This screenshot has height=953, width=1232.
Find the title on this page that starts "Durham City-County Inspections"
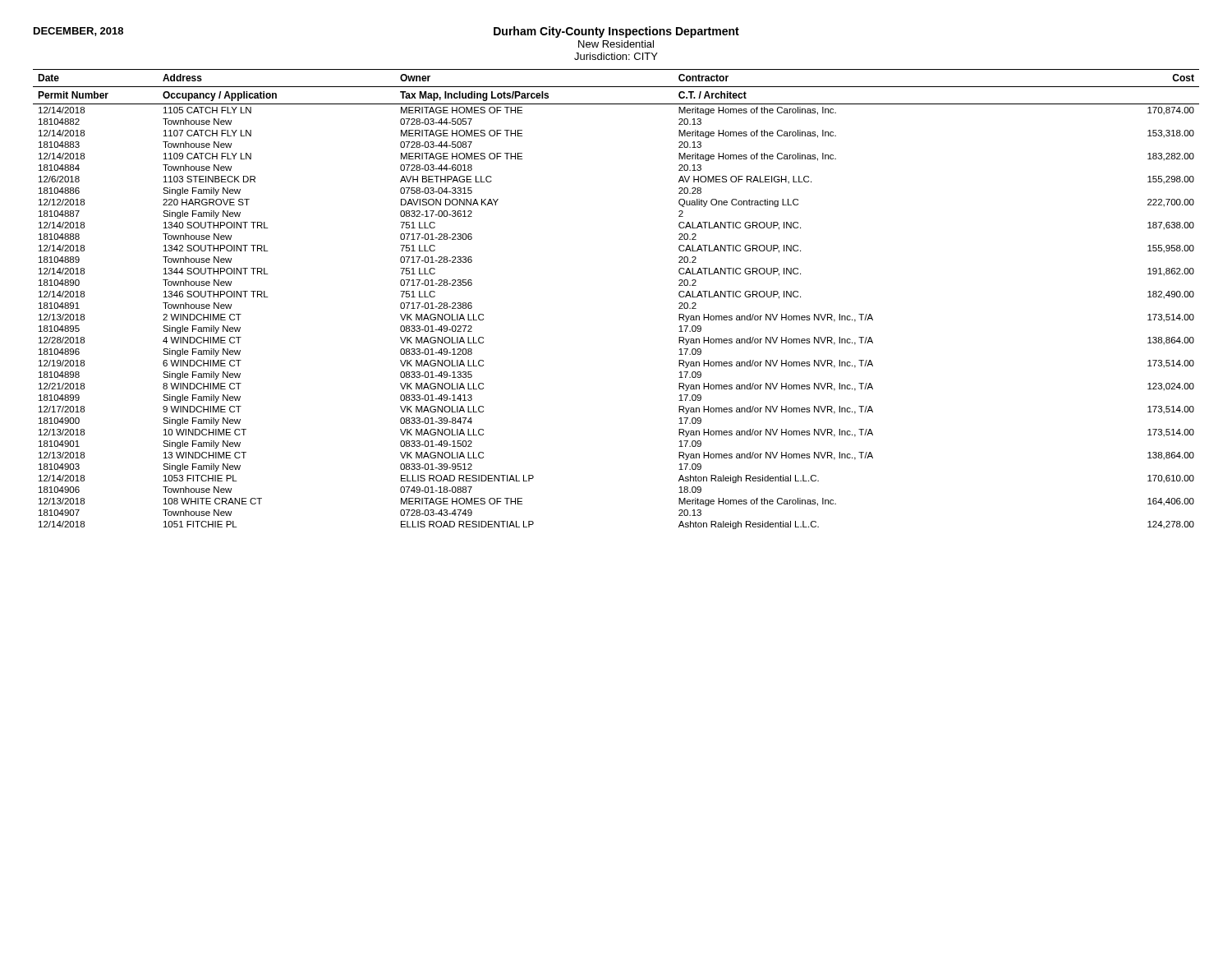[616, 44]
